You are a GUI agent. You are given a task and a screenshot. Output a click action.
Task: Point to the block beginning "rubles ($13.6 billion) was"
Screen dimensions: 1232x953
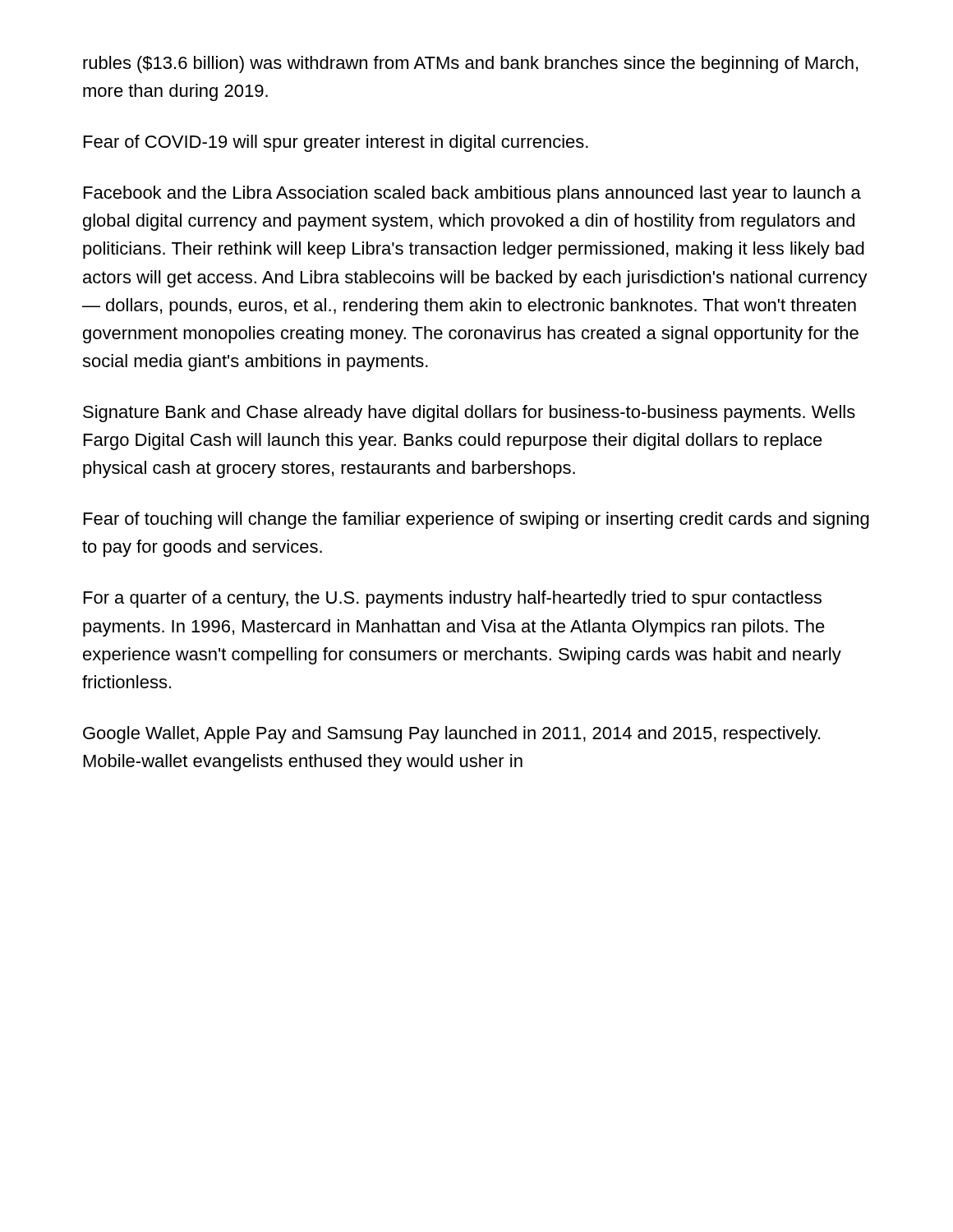coord(471,77)
